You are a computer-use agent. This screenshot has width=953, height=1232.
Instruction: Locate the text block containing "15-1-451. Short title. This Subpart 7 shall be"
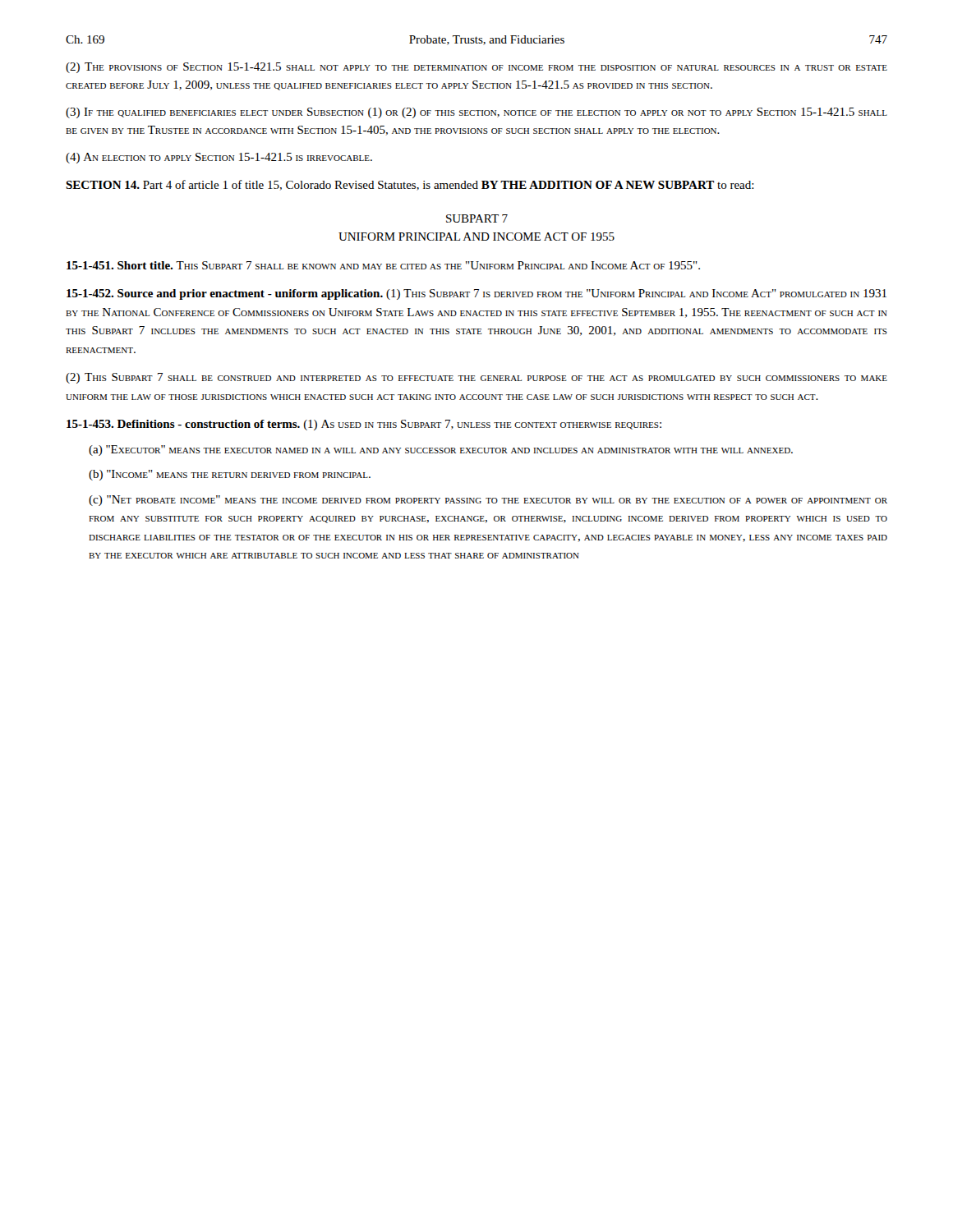pyautogui.click(x=476, y=265)
